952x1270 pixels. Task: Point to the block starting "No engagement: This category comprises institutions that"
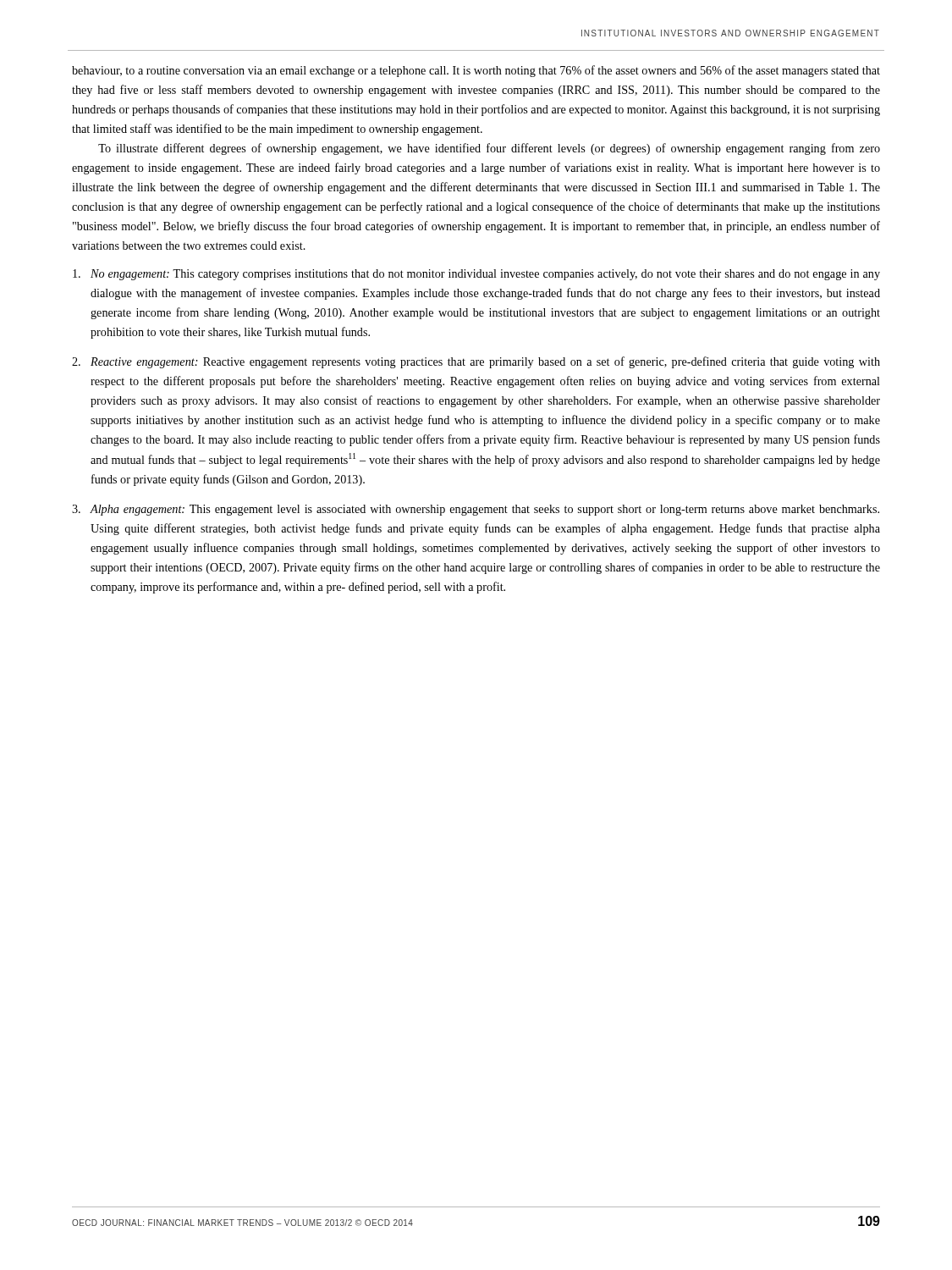[476, 303]
